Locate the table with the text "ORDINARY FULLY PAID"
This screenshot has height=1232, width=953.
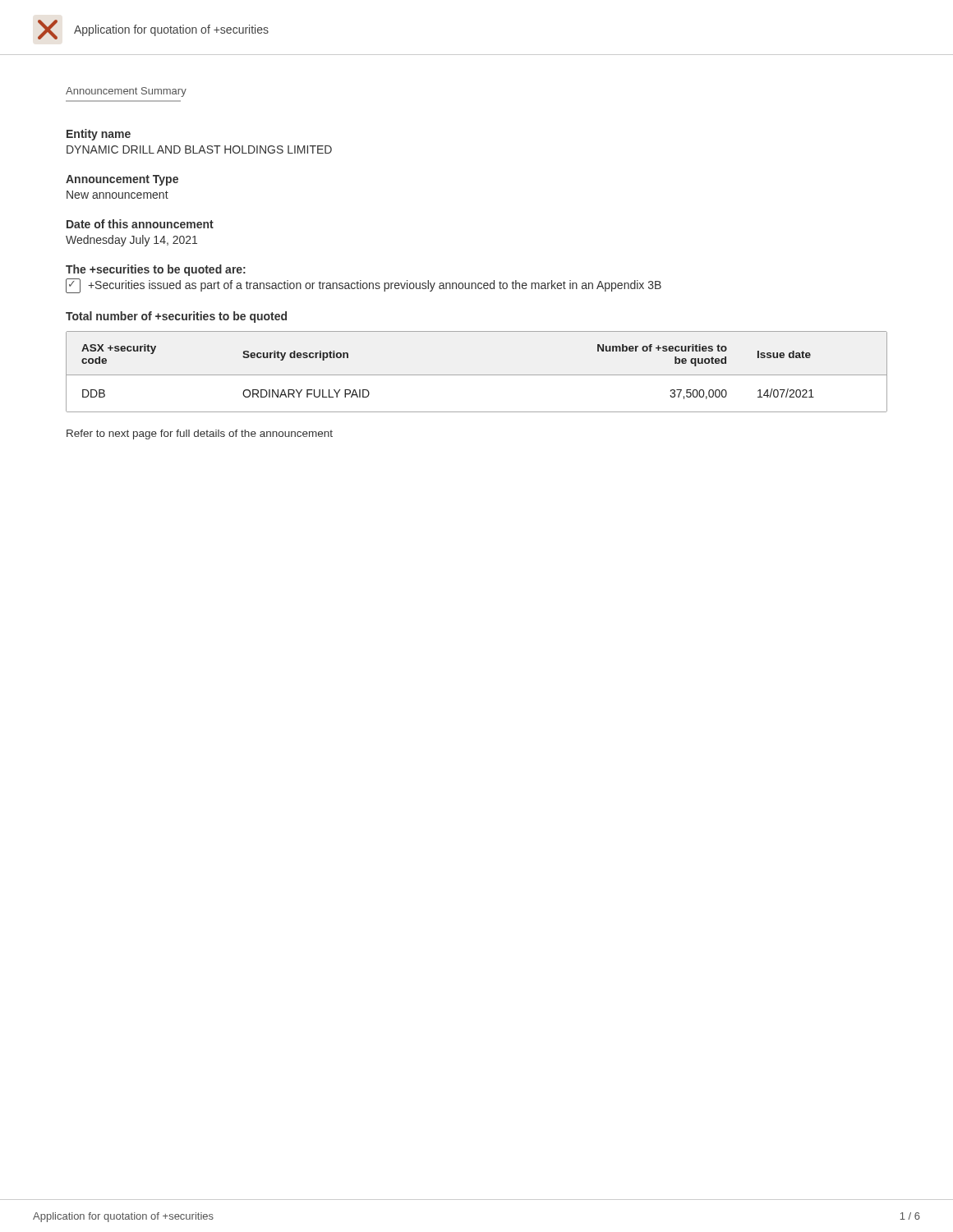click(x=476, y=372)
